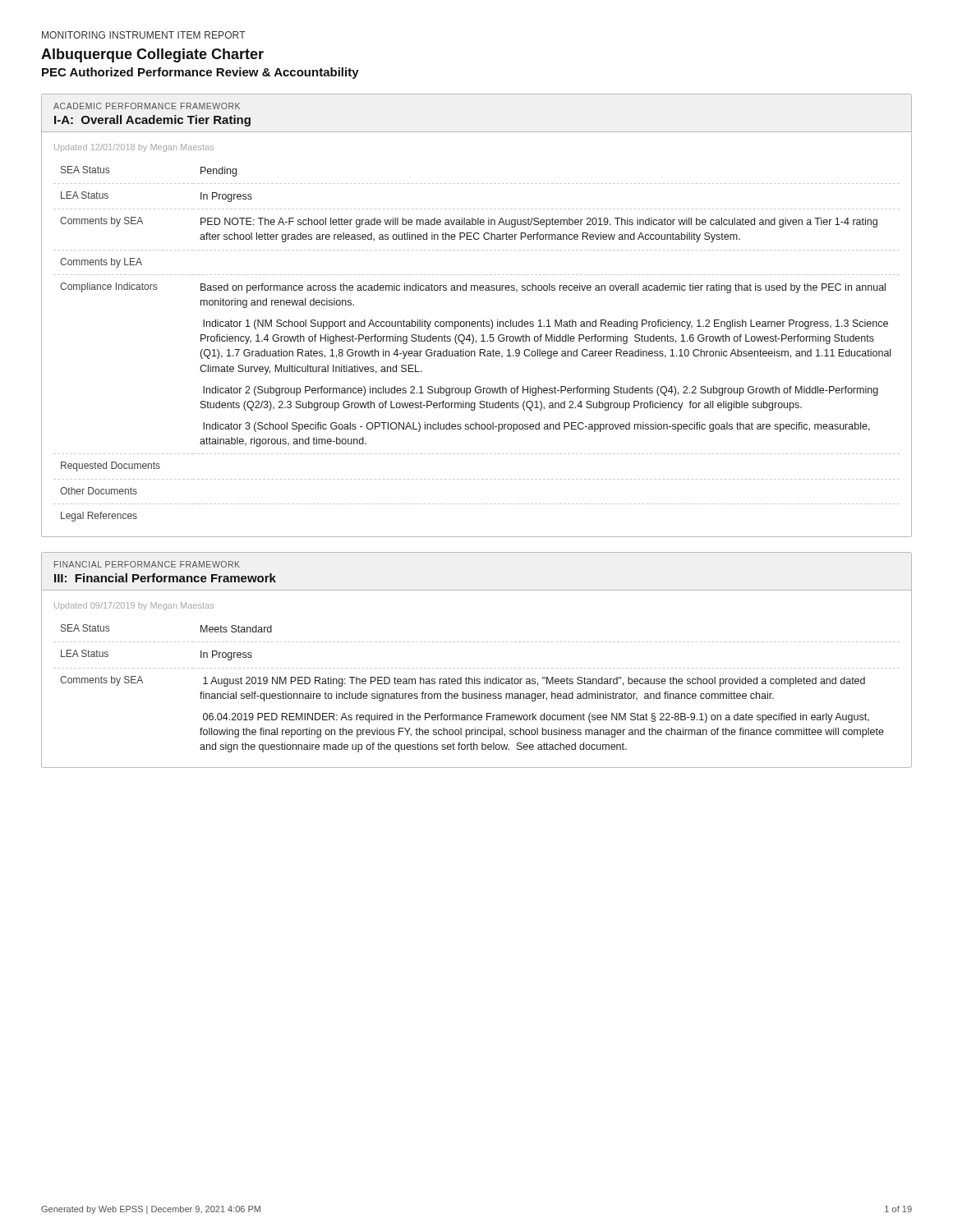The height and width of the screenshot is (1232, 953).
Task: Select the passage starting "FINANCIAL PERFORMANCE FRAMEWORK III: Financial Performance Framework"
Action: pyautogui.click(x=165, y=572)
